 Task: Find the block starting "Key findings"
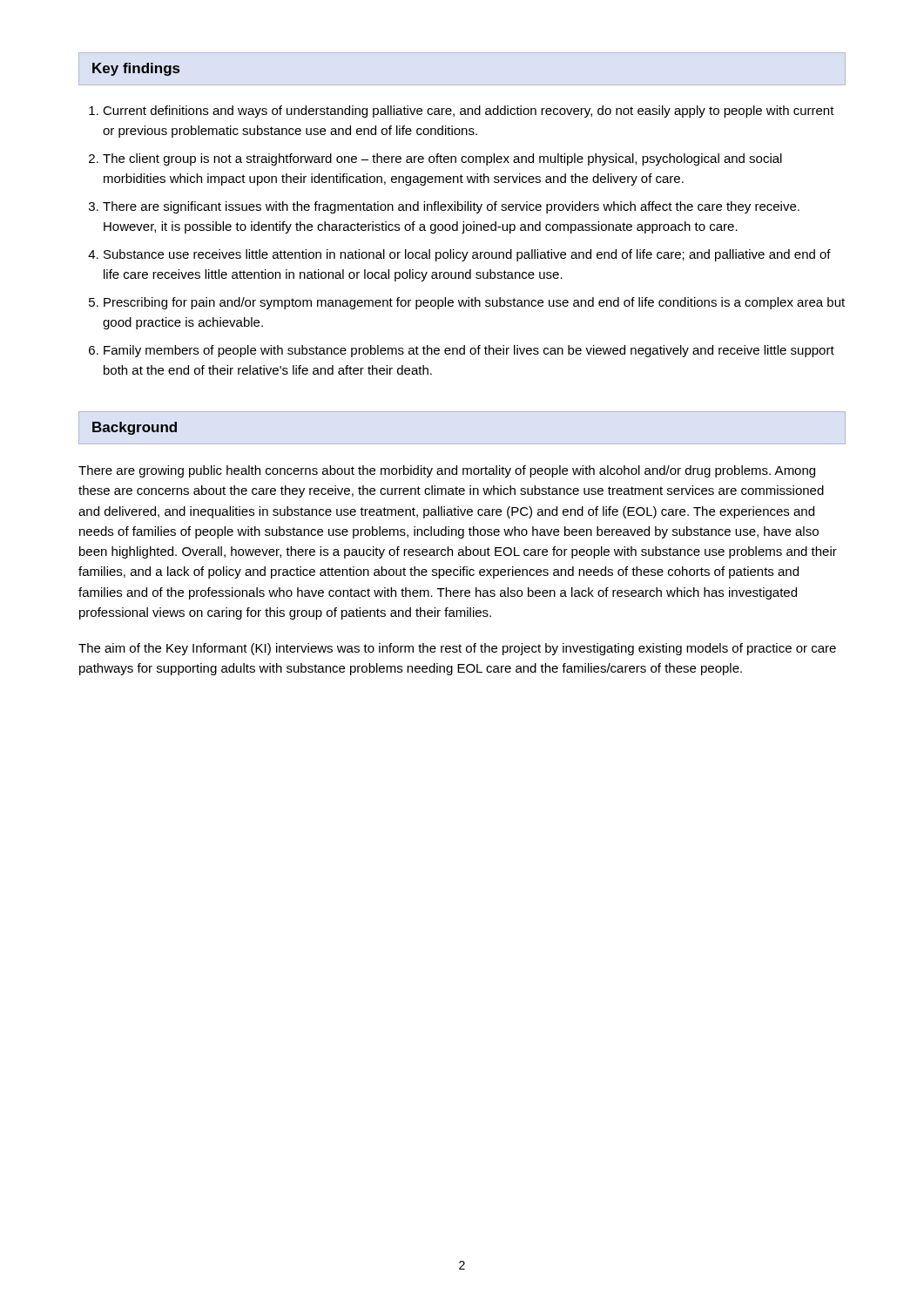(x=136, y=68)
